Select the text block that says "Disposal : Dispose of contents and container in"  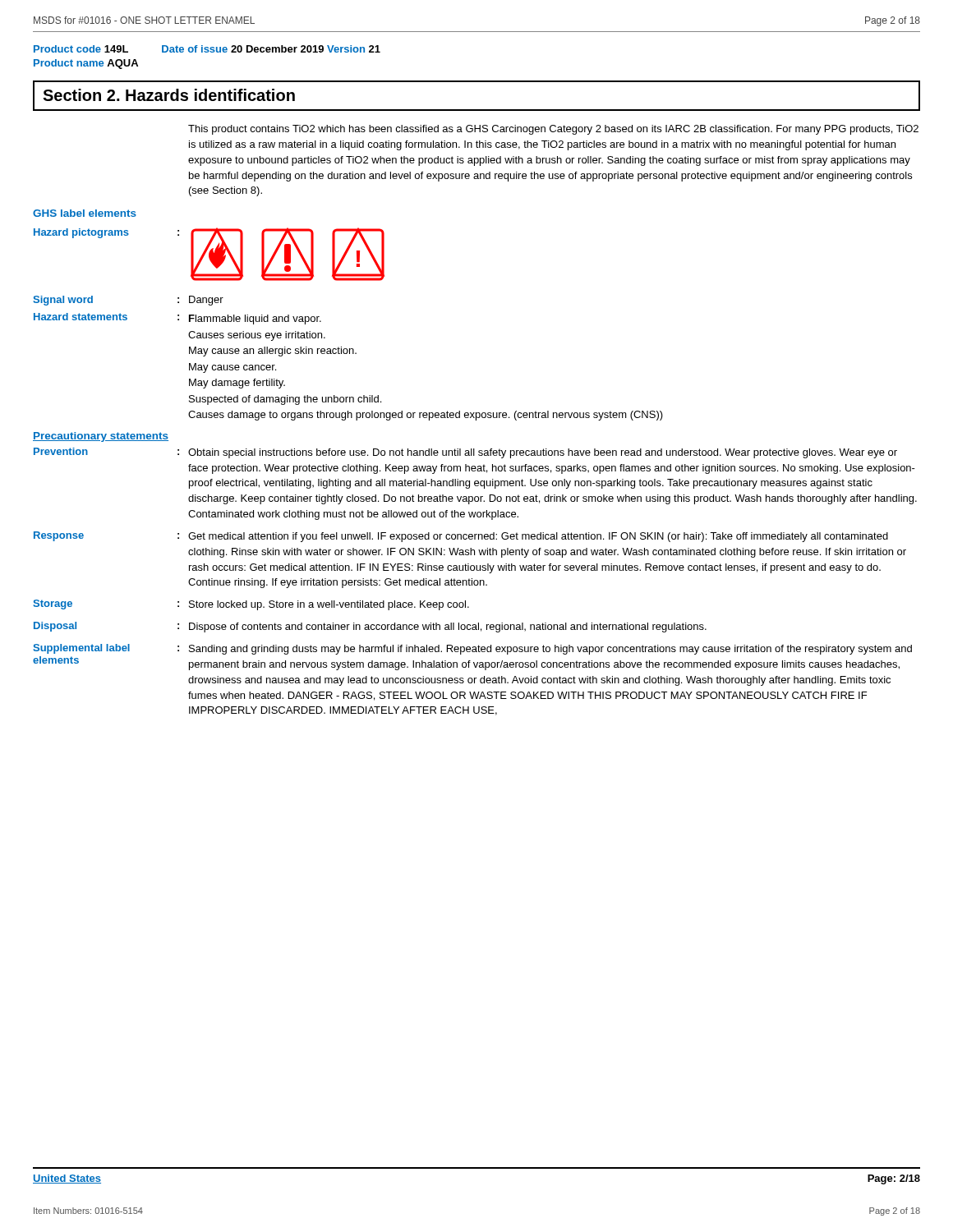pyautogui.click(x=476, y=627)
